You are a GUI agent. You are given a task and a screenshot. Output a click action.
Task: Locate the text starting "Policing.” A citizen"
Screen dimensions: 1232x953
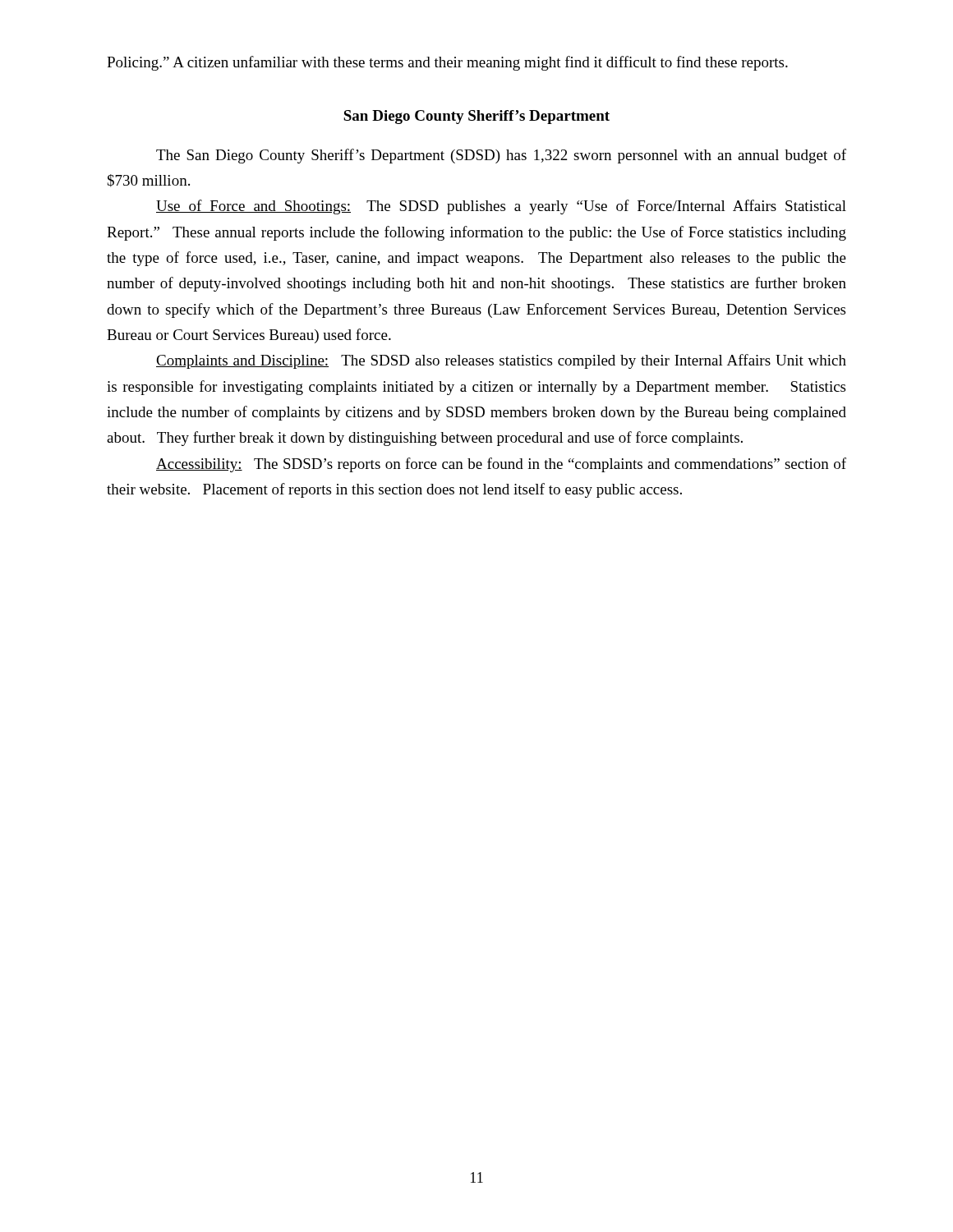coord(476,62)
